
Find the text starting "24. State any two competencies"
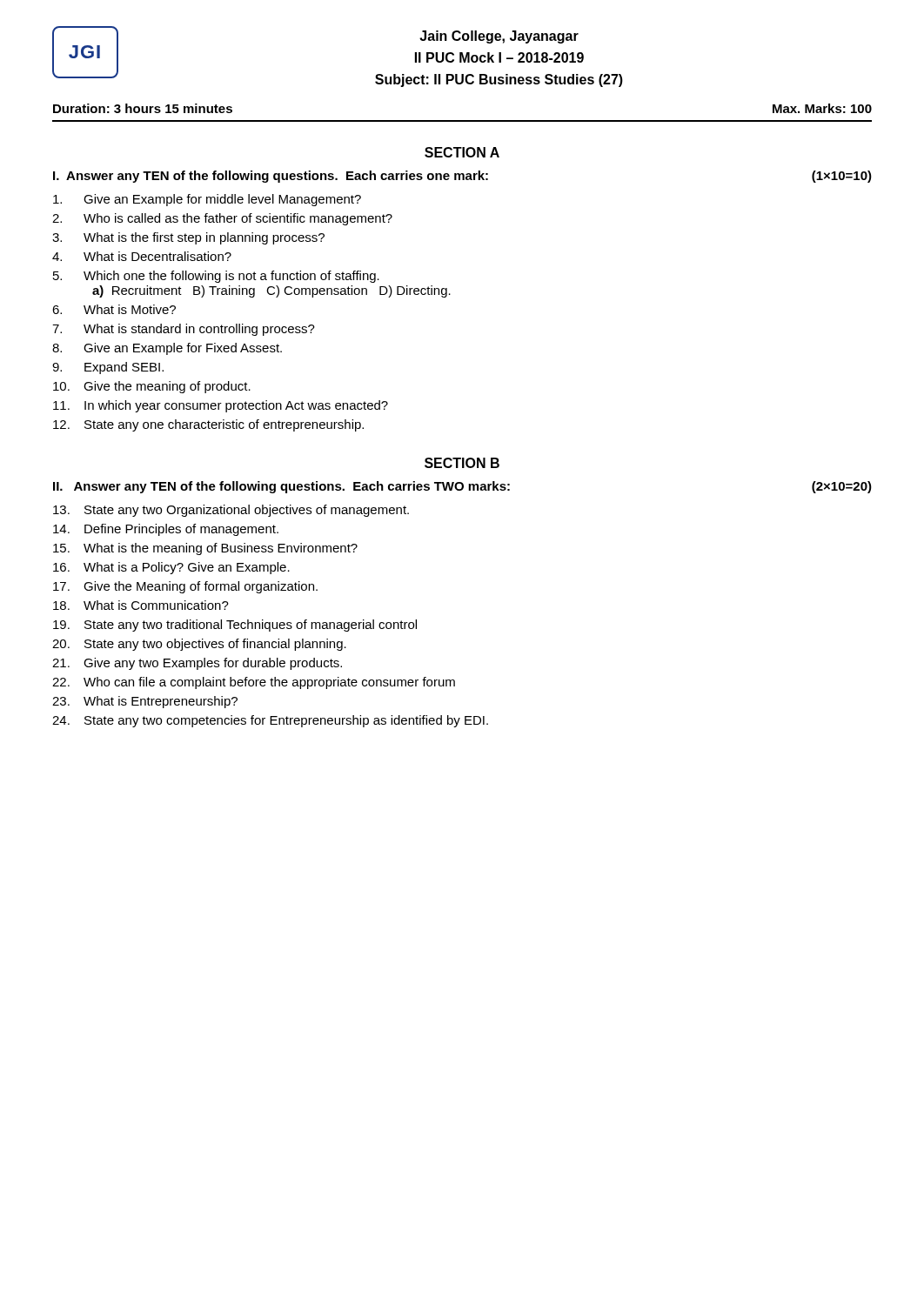click(x=462, y=720)
